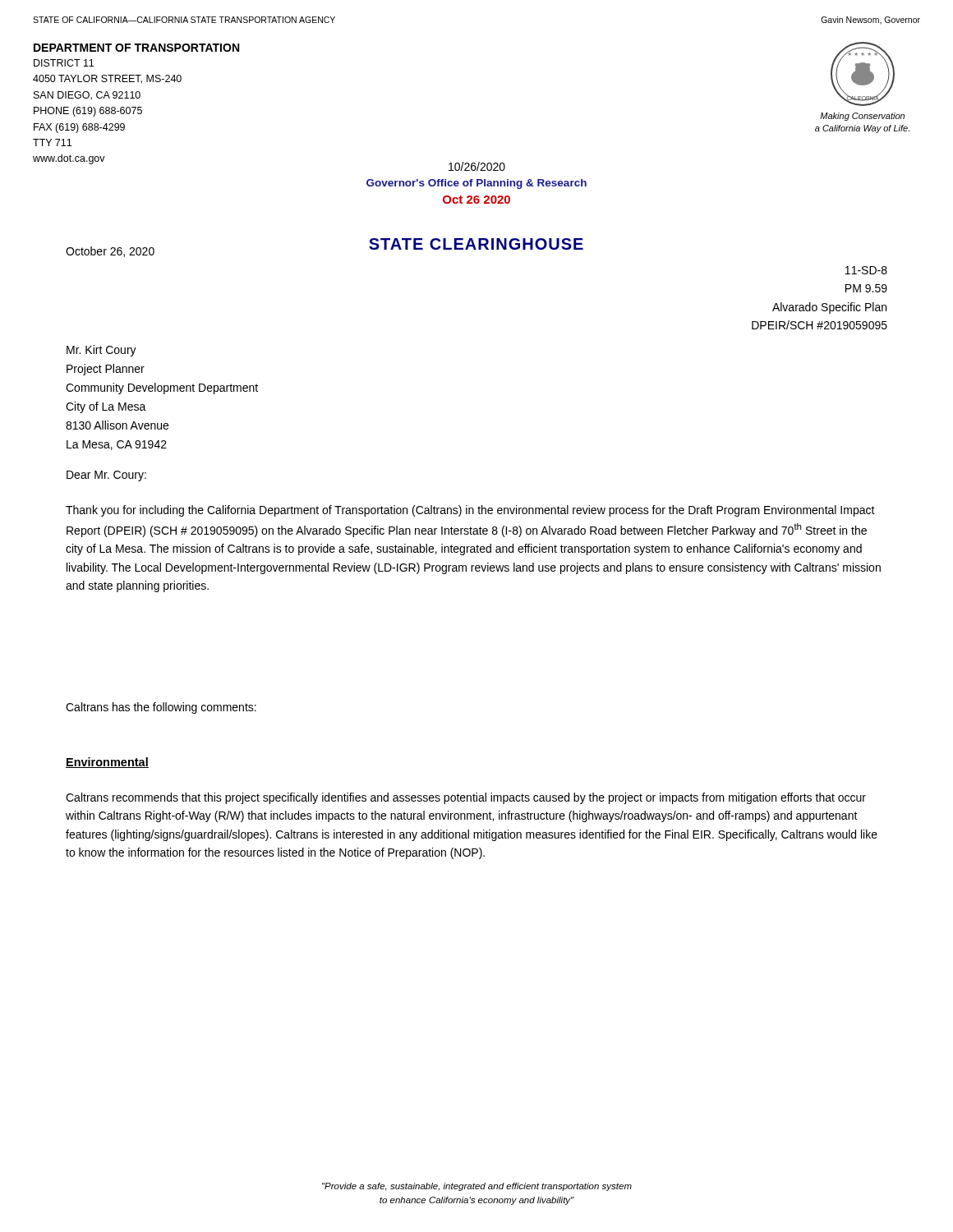
Task: Locate the text "Dear Mr. Coury:"
Action: pyautogui.click(x=106, y=475)
